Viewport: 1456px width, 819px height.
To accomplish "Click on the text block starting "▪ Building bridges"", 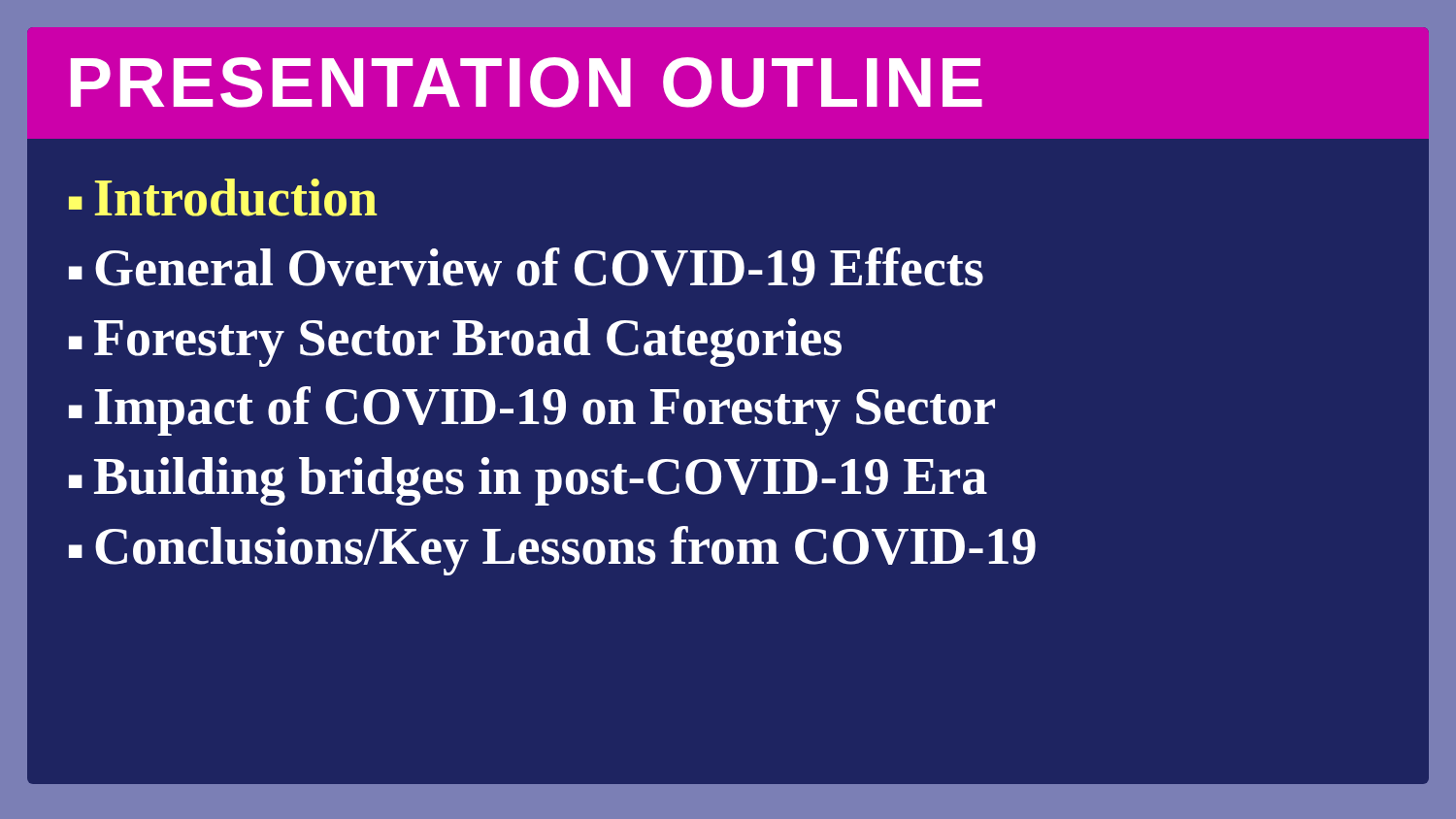I will [728, 479].
